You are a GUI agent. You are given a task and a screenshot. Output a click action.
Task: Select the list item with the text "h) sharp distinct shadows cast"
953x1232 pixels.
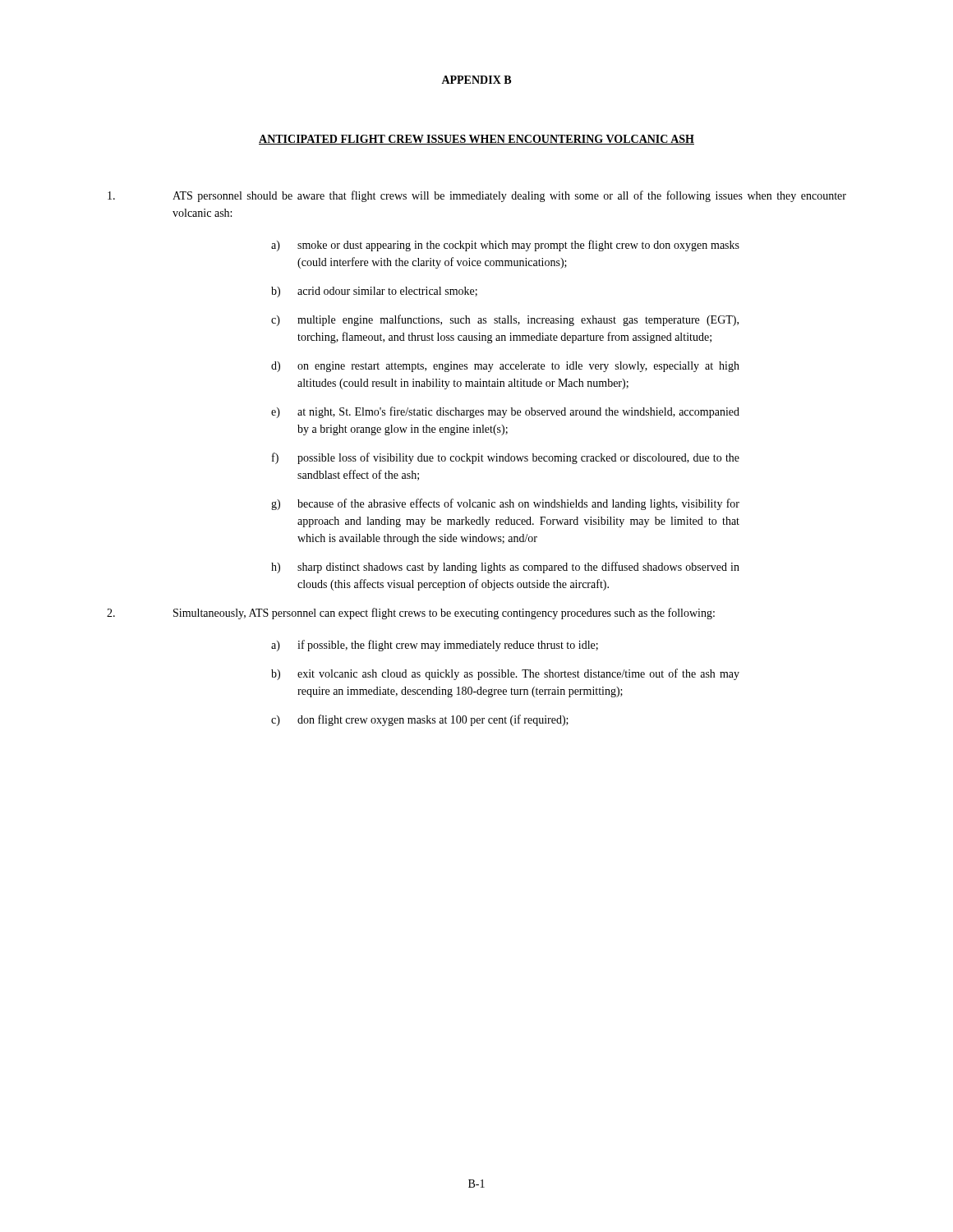click(505, 576)
